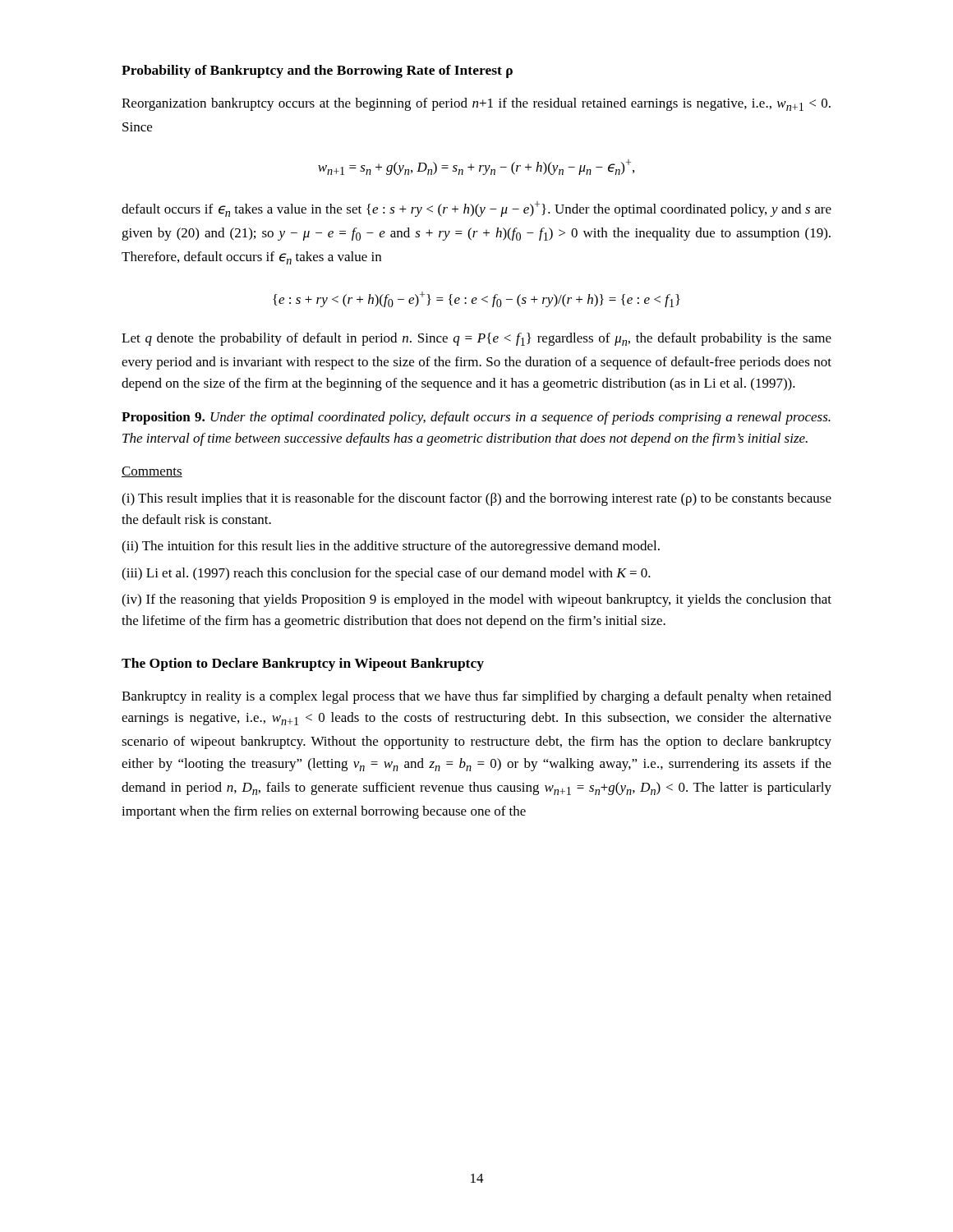
Task: Locate the list item containing "(iii) Li et al. (1997) reach this"
Action: tap(386, 573)
